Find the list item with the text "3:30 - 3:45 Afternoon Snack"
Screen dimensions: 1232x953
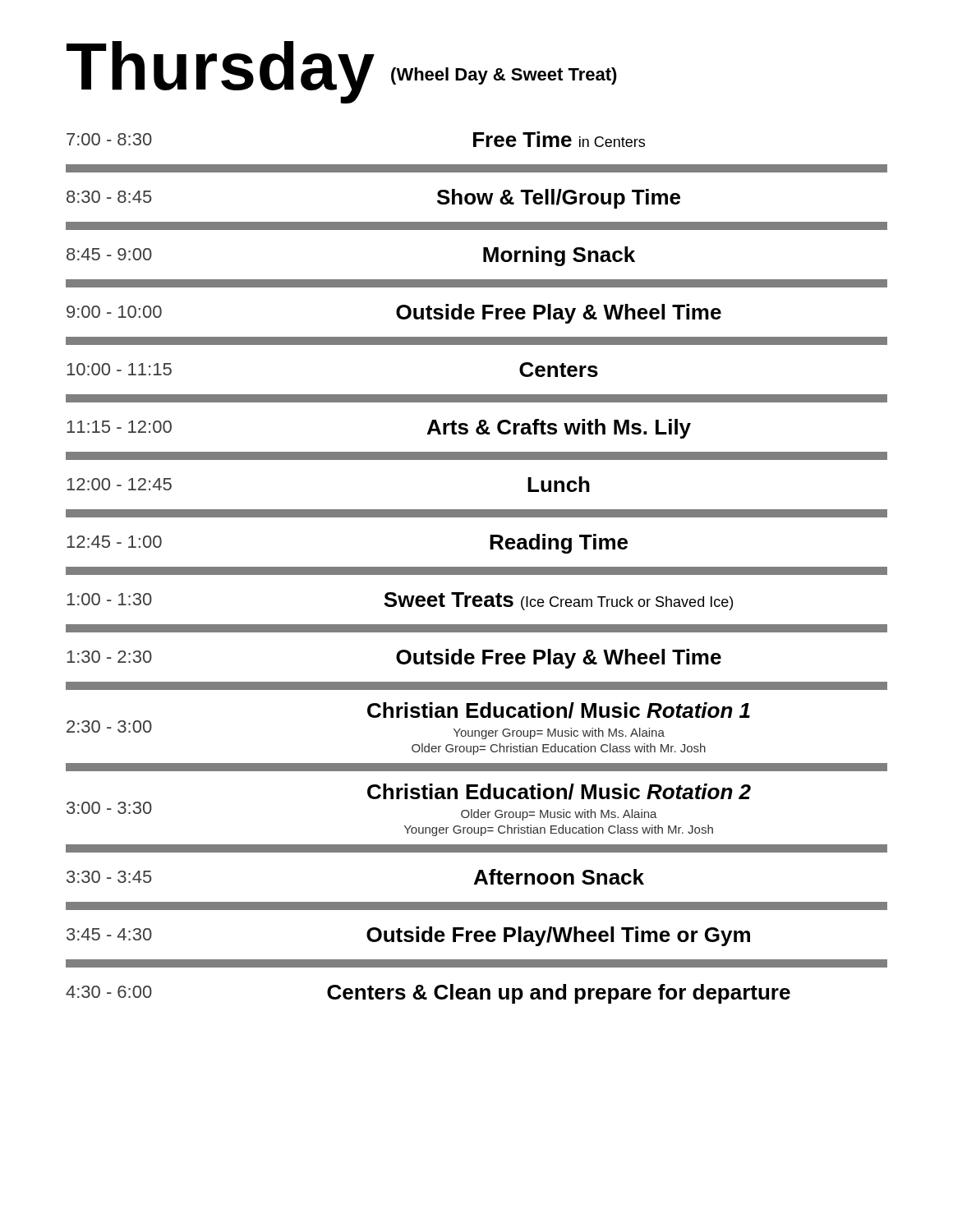[x=476, y=881]
